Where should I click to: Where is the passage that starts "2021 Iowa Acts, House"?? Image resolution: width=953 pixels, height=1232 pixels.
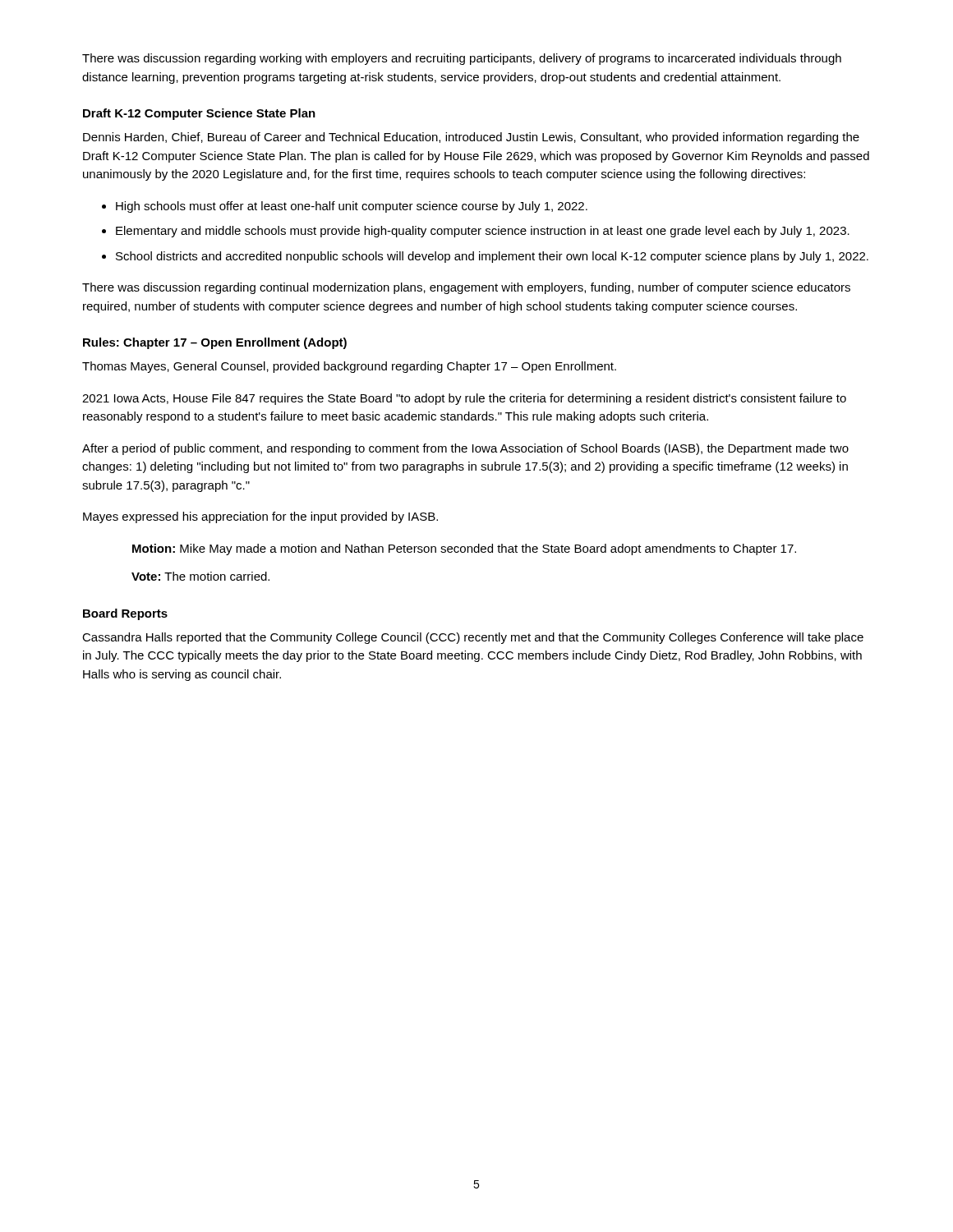coord(464,407)
